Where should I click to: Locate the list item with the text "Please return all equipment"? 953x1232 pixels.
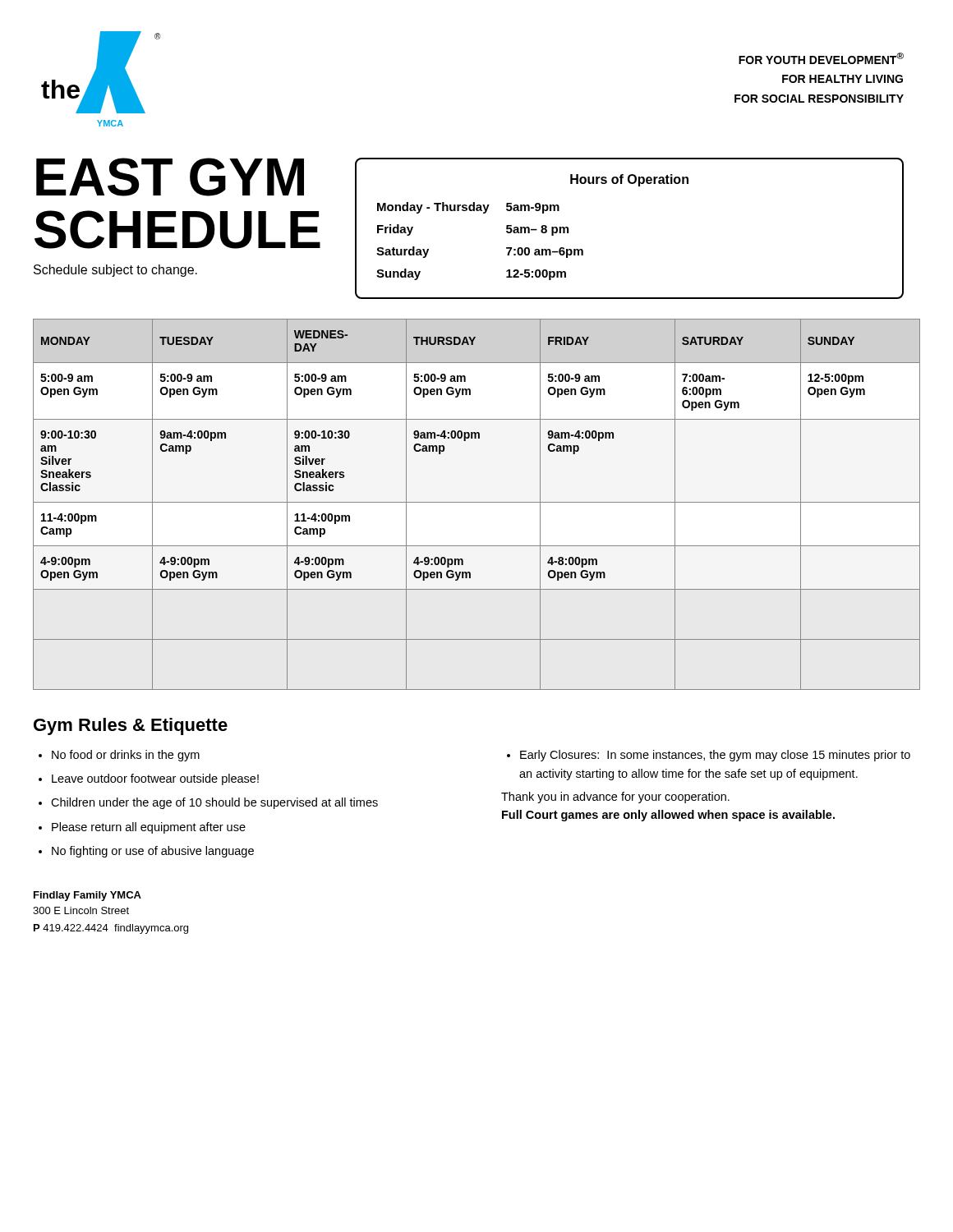point(148,827)
